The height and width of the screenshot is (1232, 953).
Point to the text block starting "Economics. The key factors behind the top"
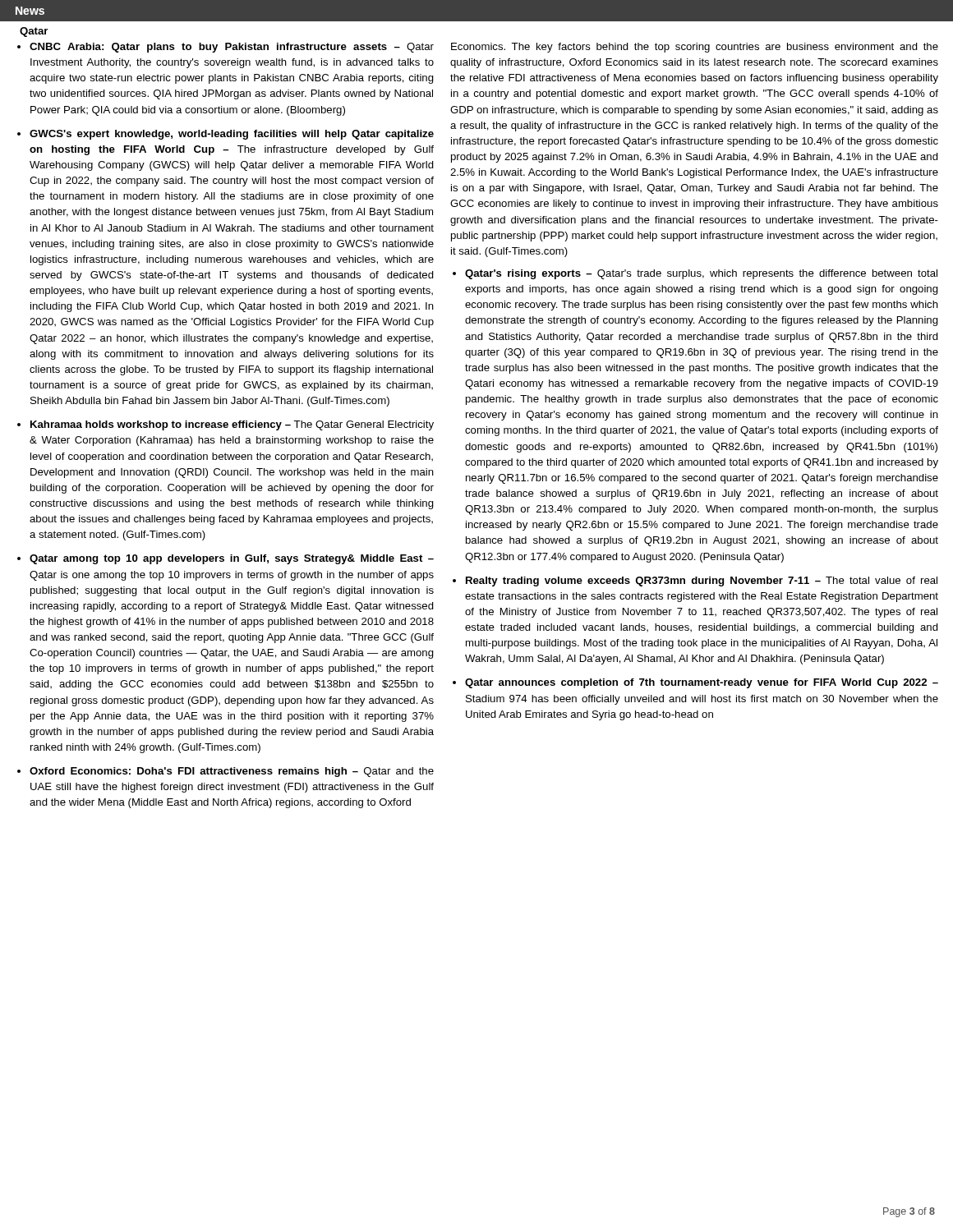pyautogui.click(x=694, y=149)
